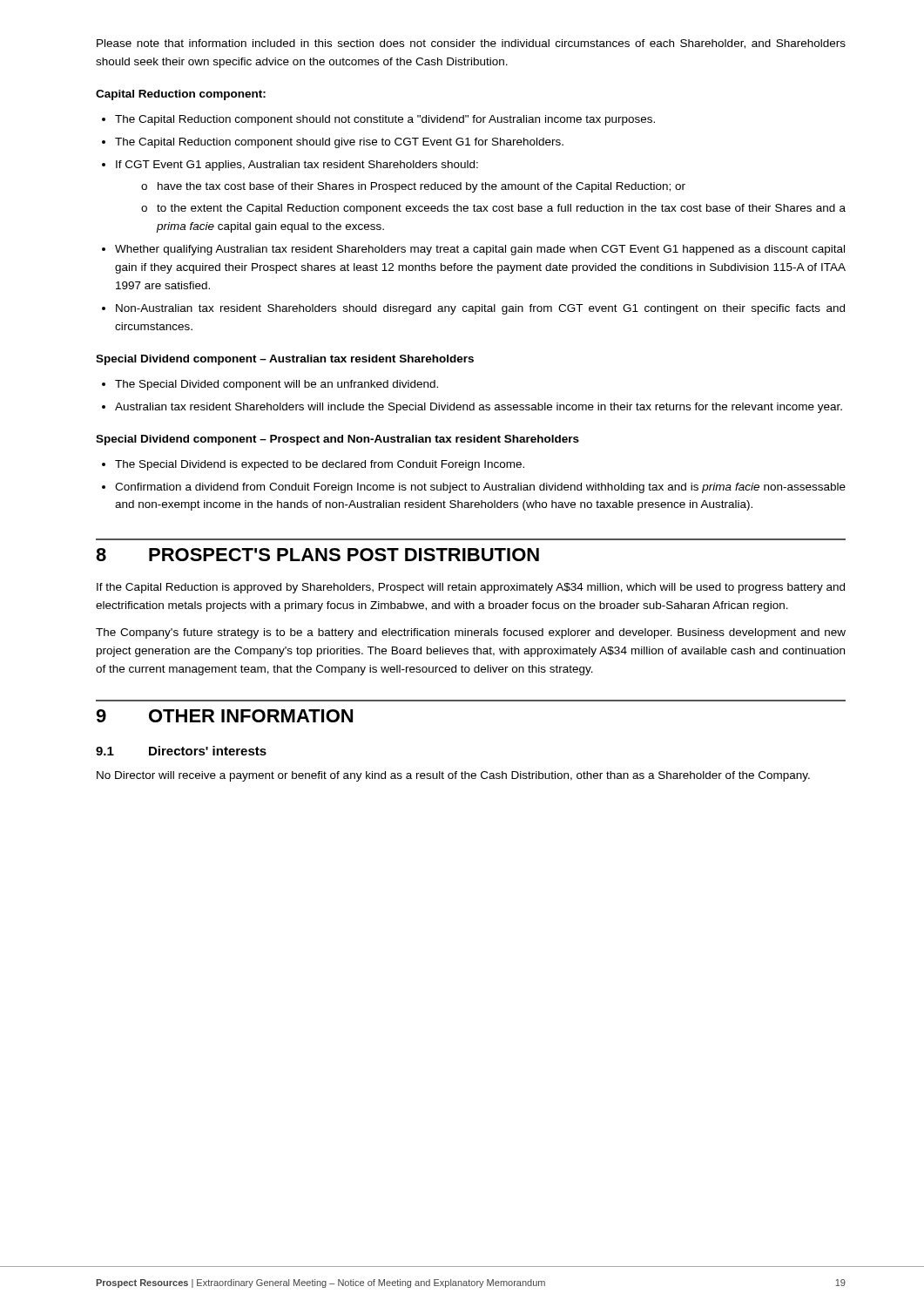Click on the section header that says "Capital Reduction component:"

(181, 95)
